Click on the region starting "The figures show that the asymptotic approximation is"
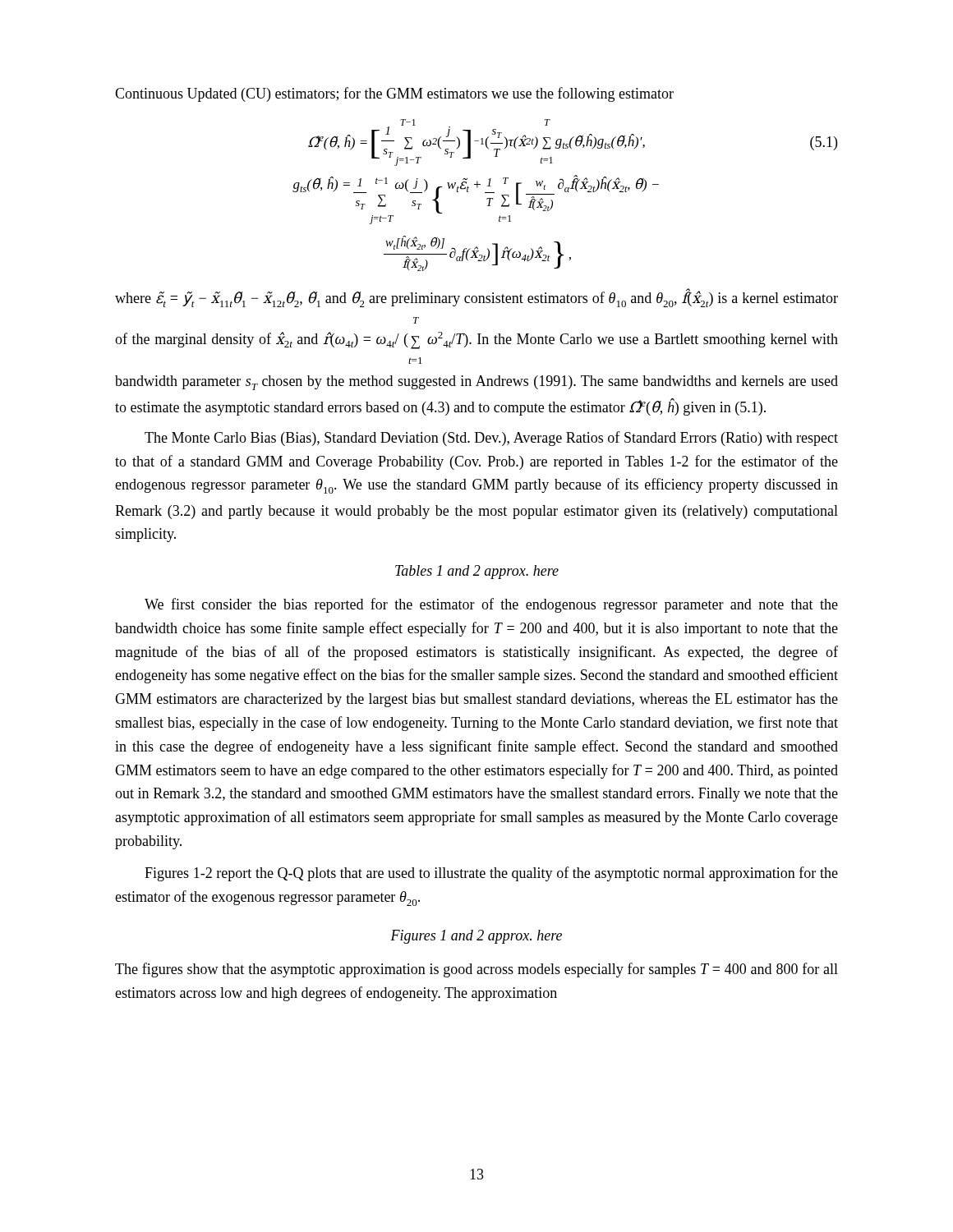 click(476, 981)
